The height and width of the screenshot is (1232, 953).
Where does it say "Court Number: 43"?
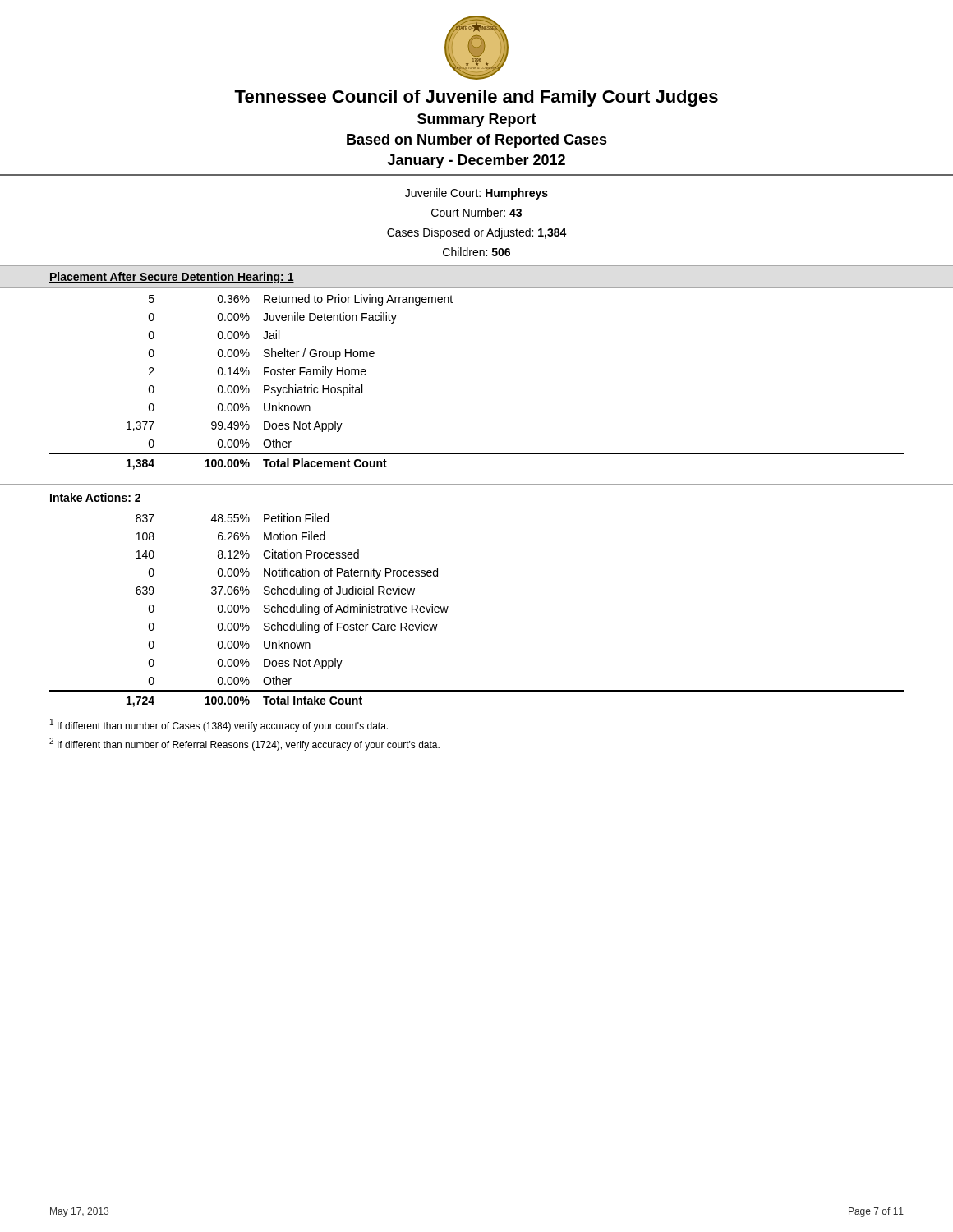[x=476, y=213]
